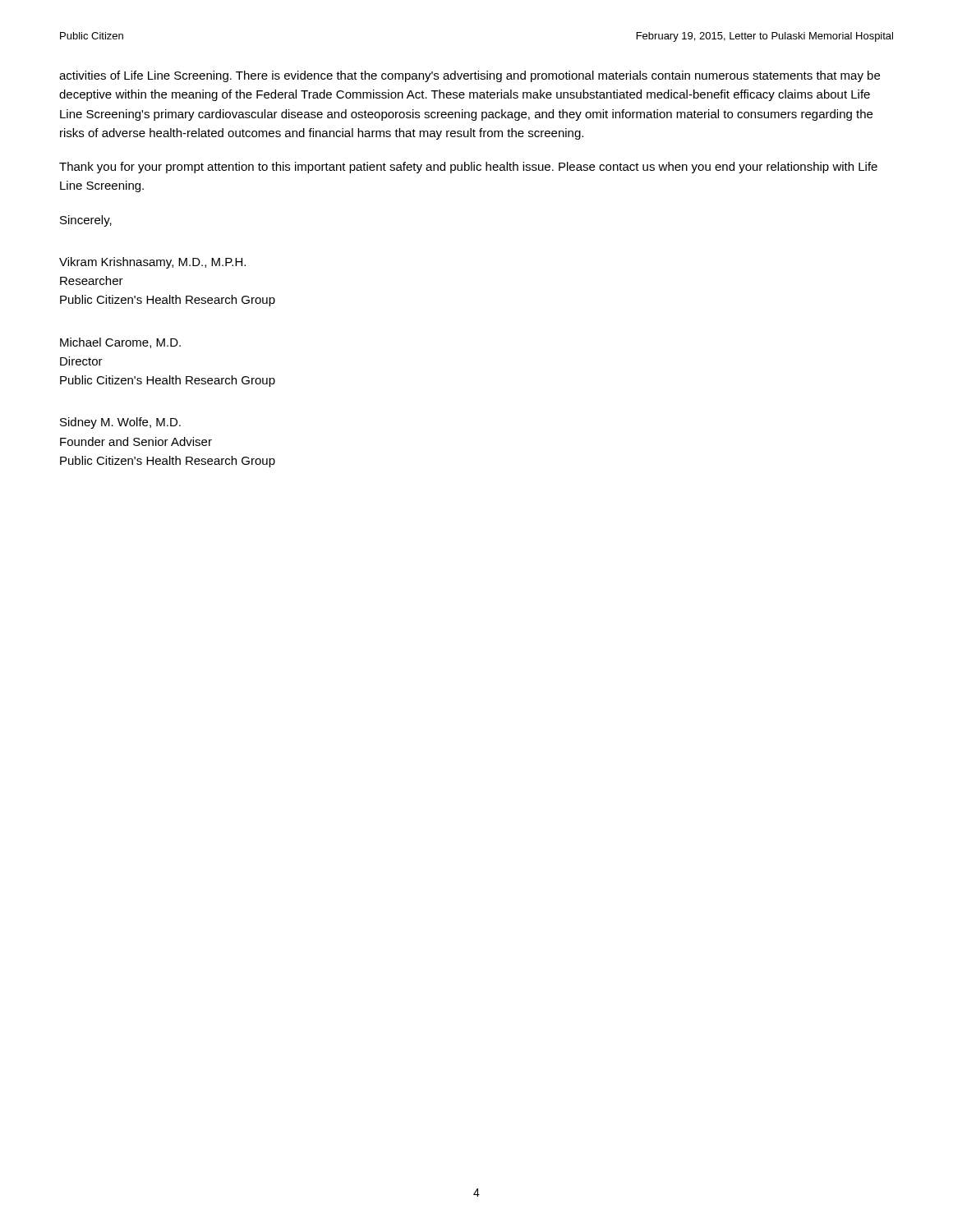Point to the element starting "Michael Carome, M.D. Director"
953x1232 pixels.
coord(120,343)
